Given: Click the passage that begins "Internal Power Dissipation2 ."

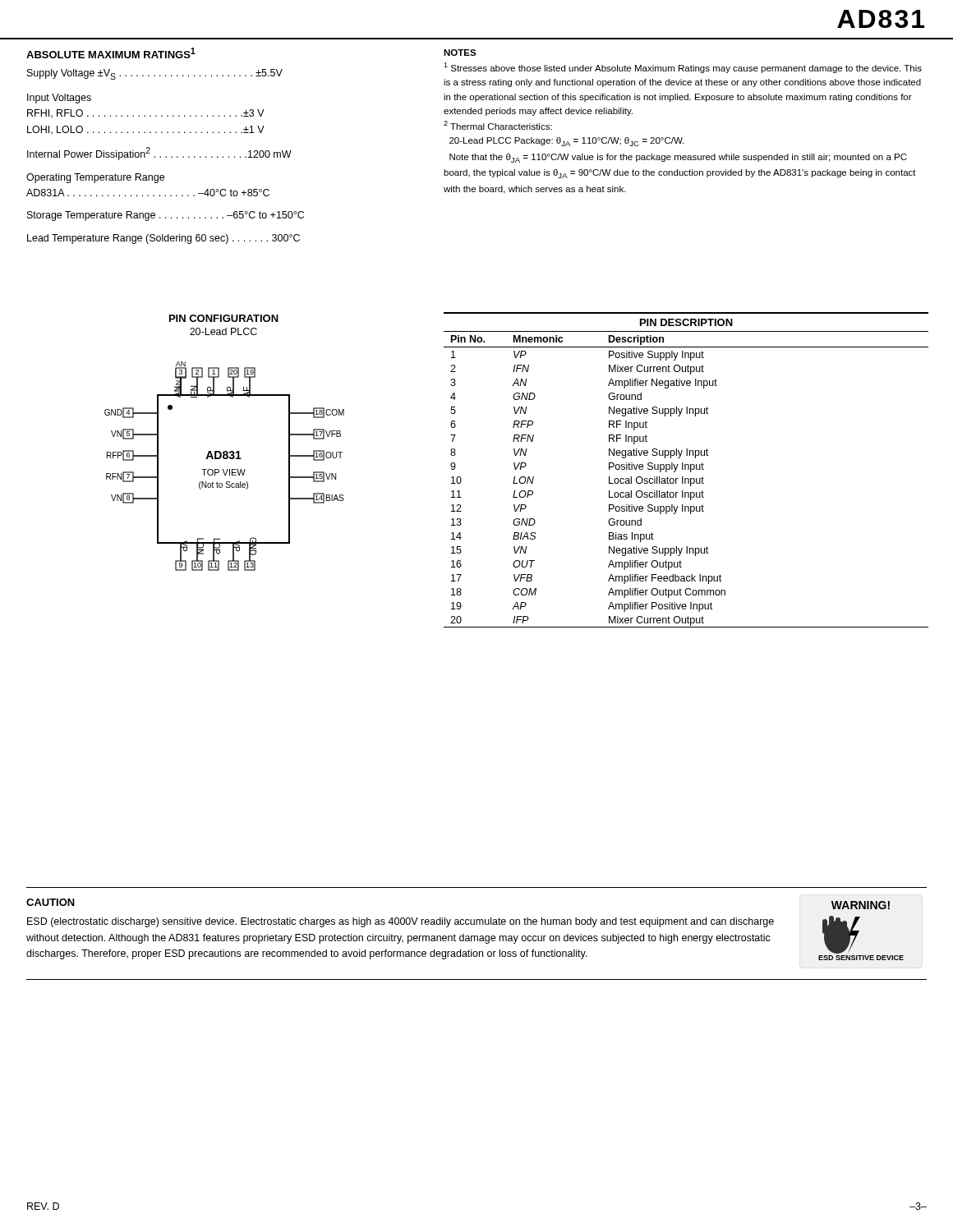Looking at the screenshot, I should pos(159,153).
